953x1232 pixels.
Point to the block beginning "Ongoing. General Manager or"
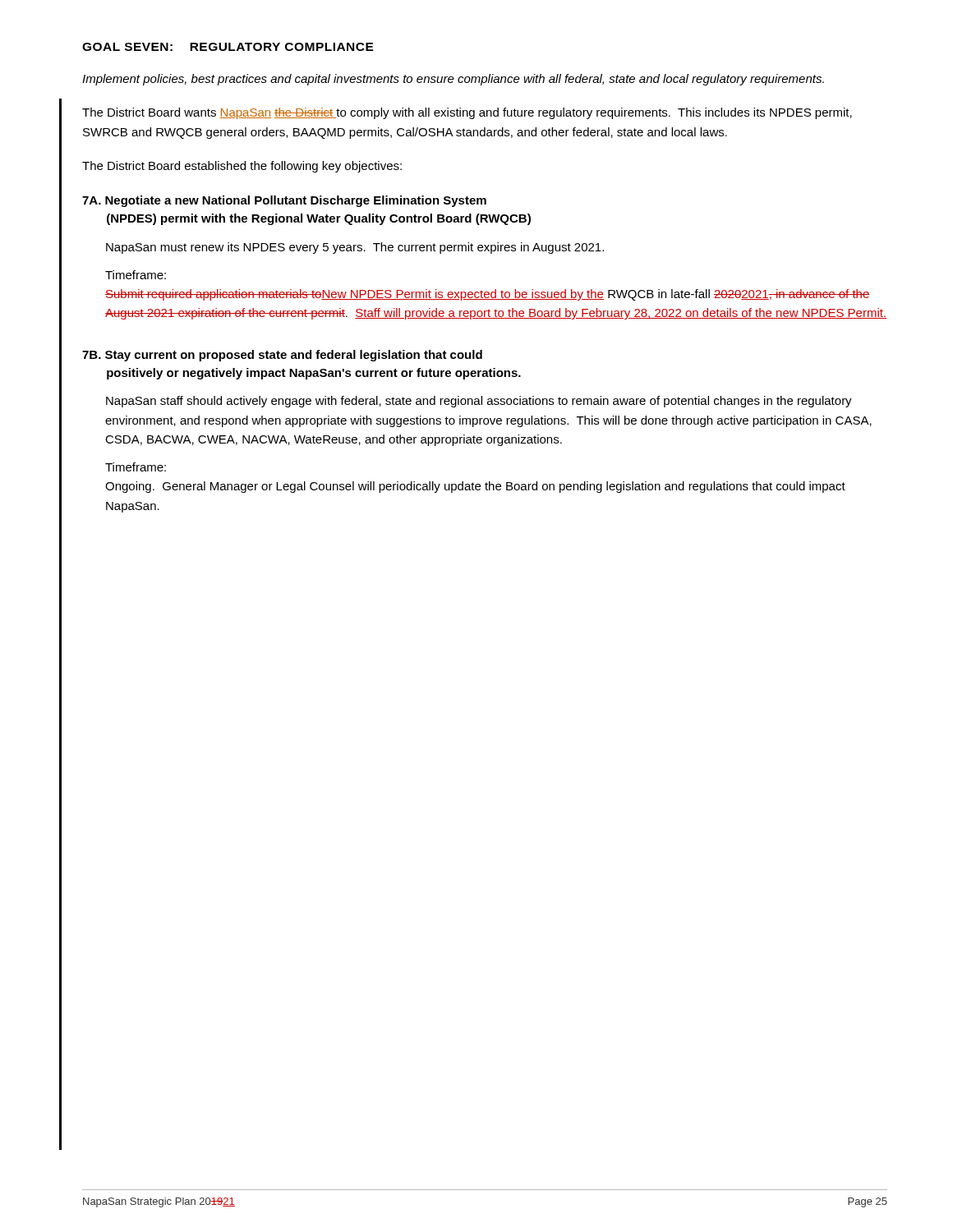(475, 496)
